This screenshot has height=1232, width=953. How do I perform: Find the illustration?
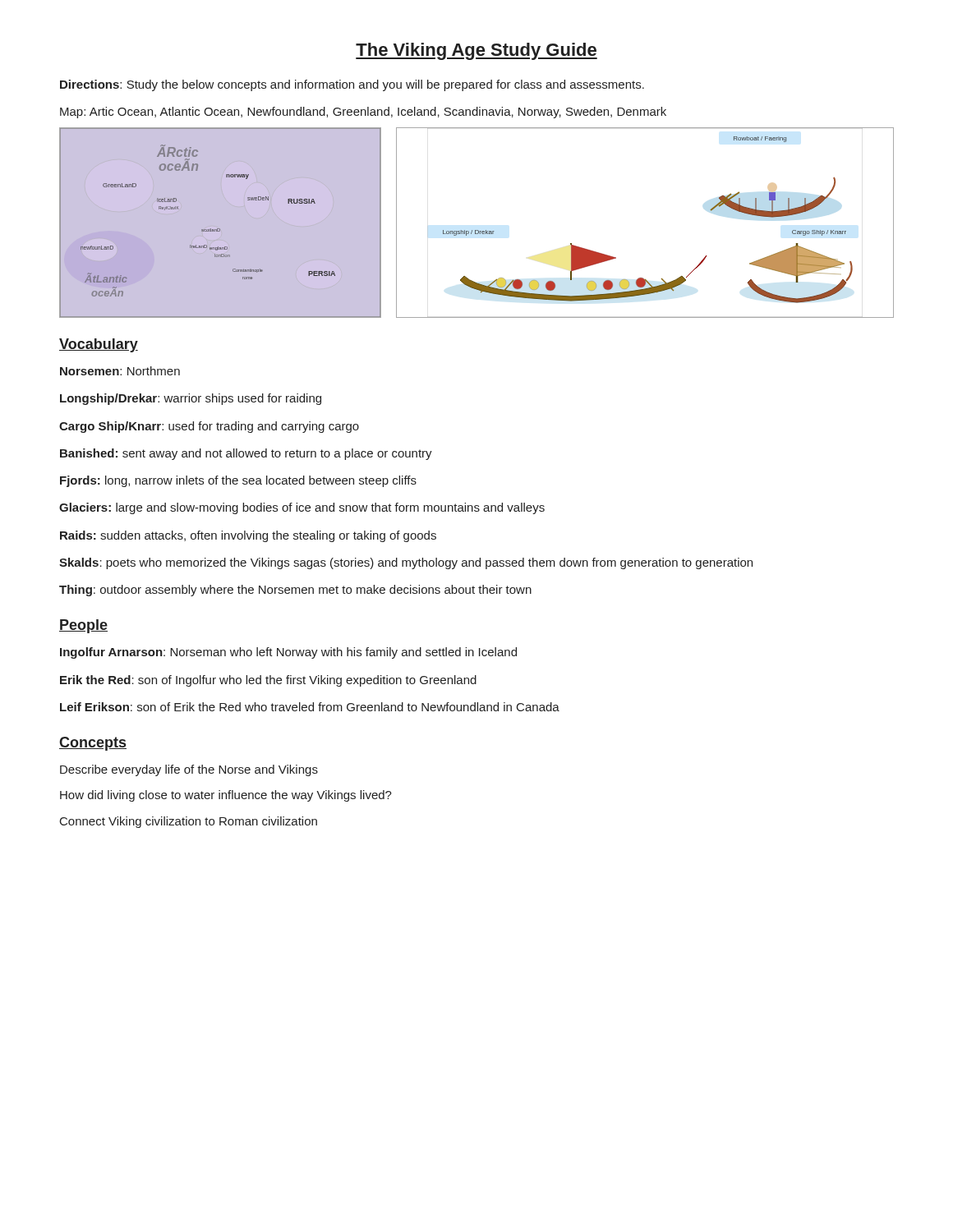(x=645, y=223)
